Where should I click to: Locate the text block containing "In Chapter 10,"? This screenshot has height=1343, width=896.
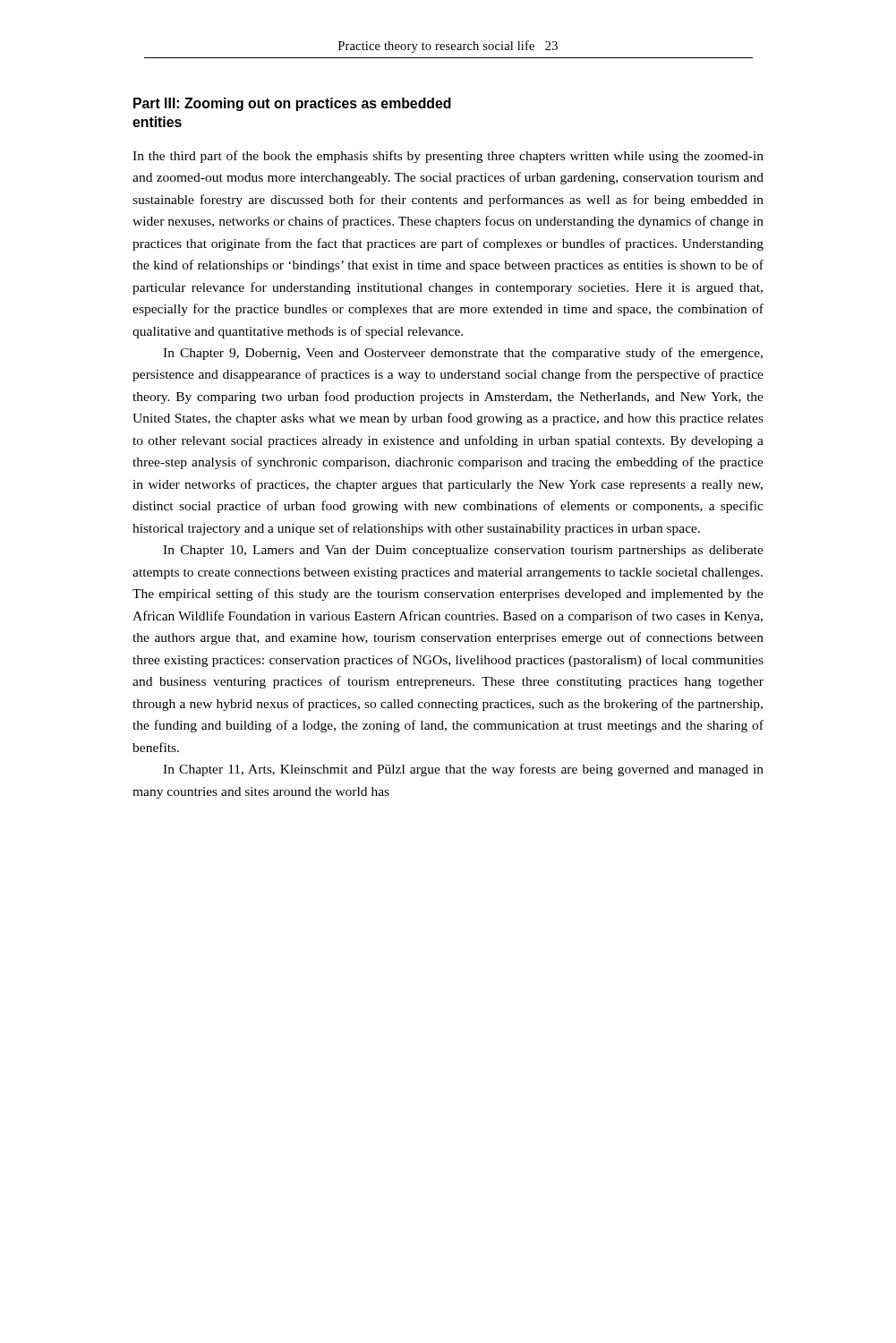448,649
